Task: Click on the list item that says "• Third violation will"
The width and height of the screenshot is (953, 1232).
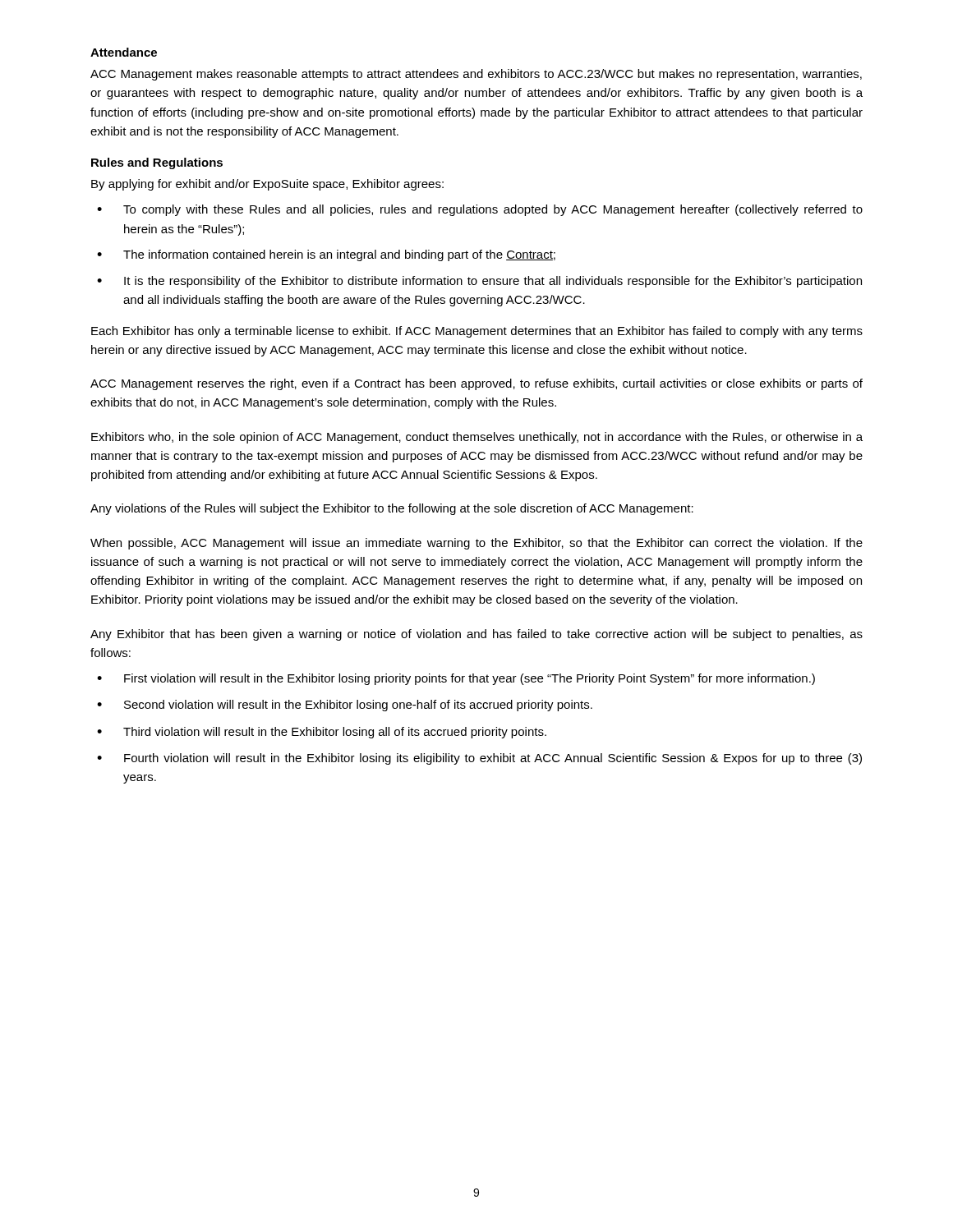Action: [x=476, y=732]
